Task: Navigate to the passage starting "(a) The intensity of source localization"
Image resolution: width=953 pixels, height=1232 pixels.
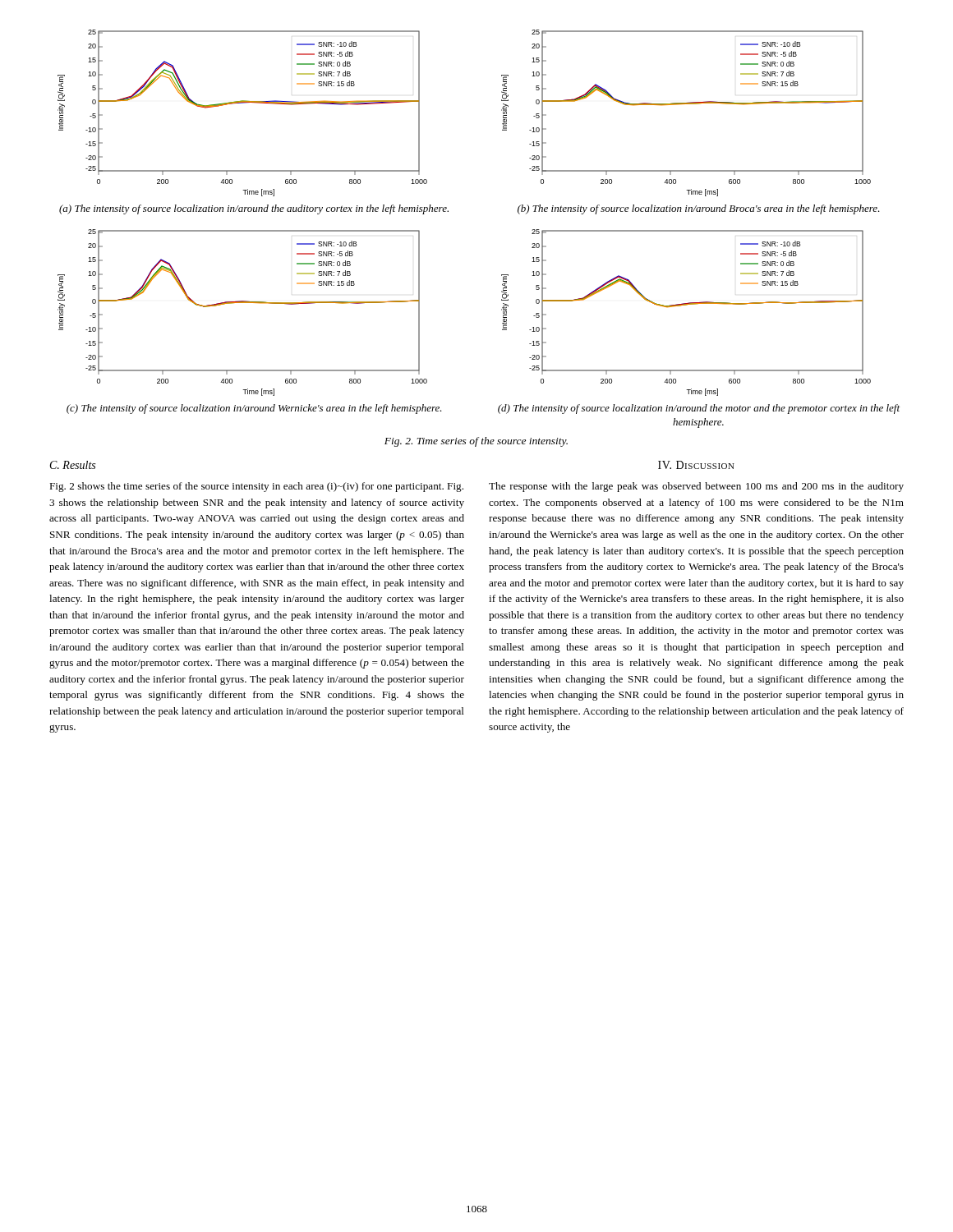Action: tap(254, 208)
